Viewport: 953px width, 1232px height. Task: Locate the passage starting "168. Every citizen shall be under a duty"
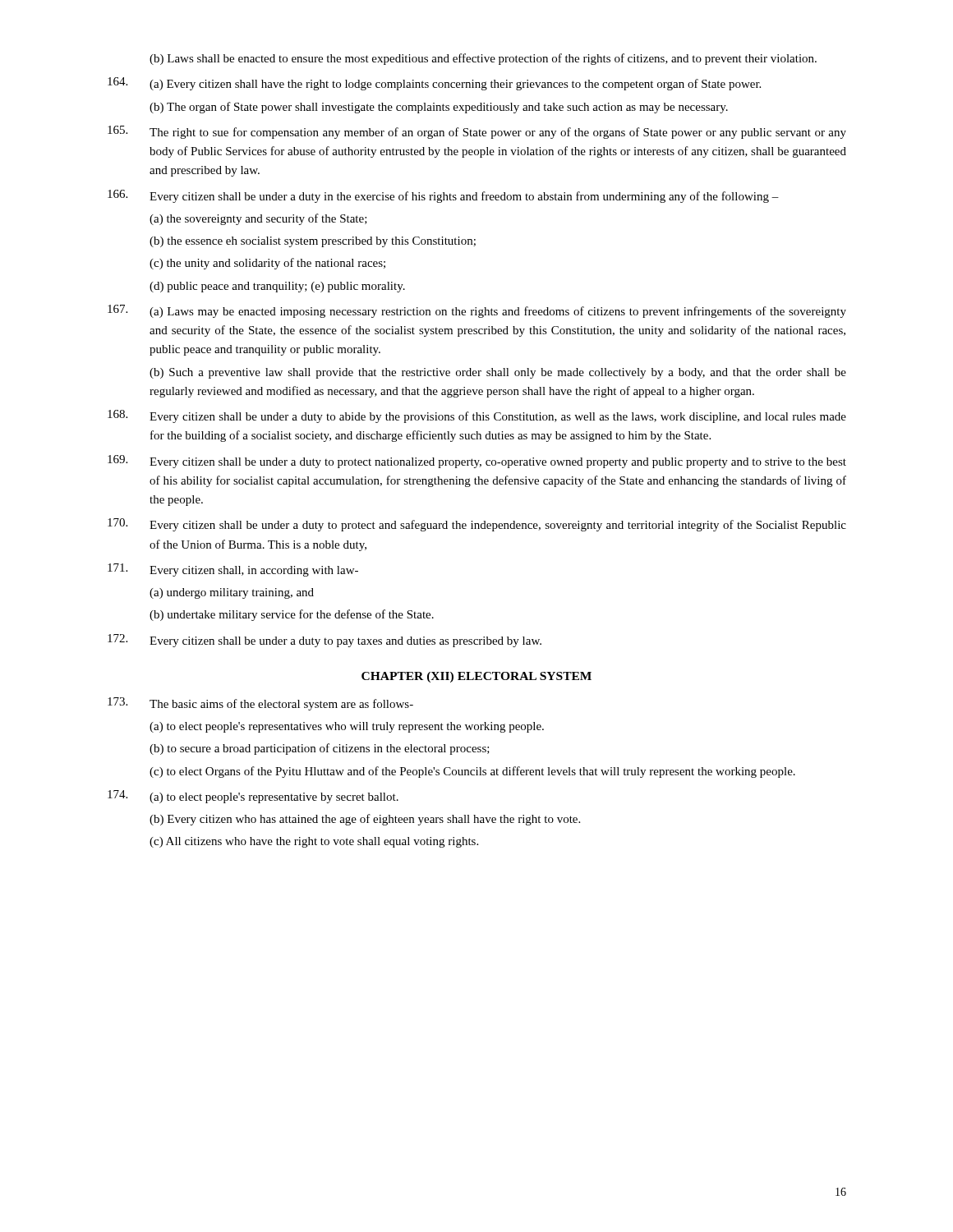(476, 427)
